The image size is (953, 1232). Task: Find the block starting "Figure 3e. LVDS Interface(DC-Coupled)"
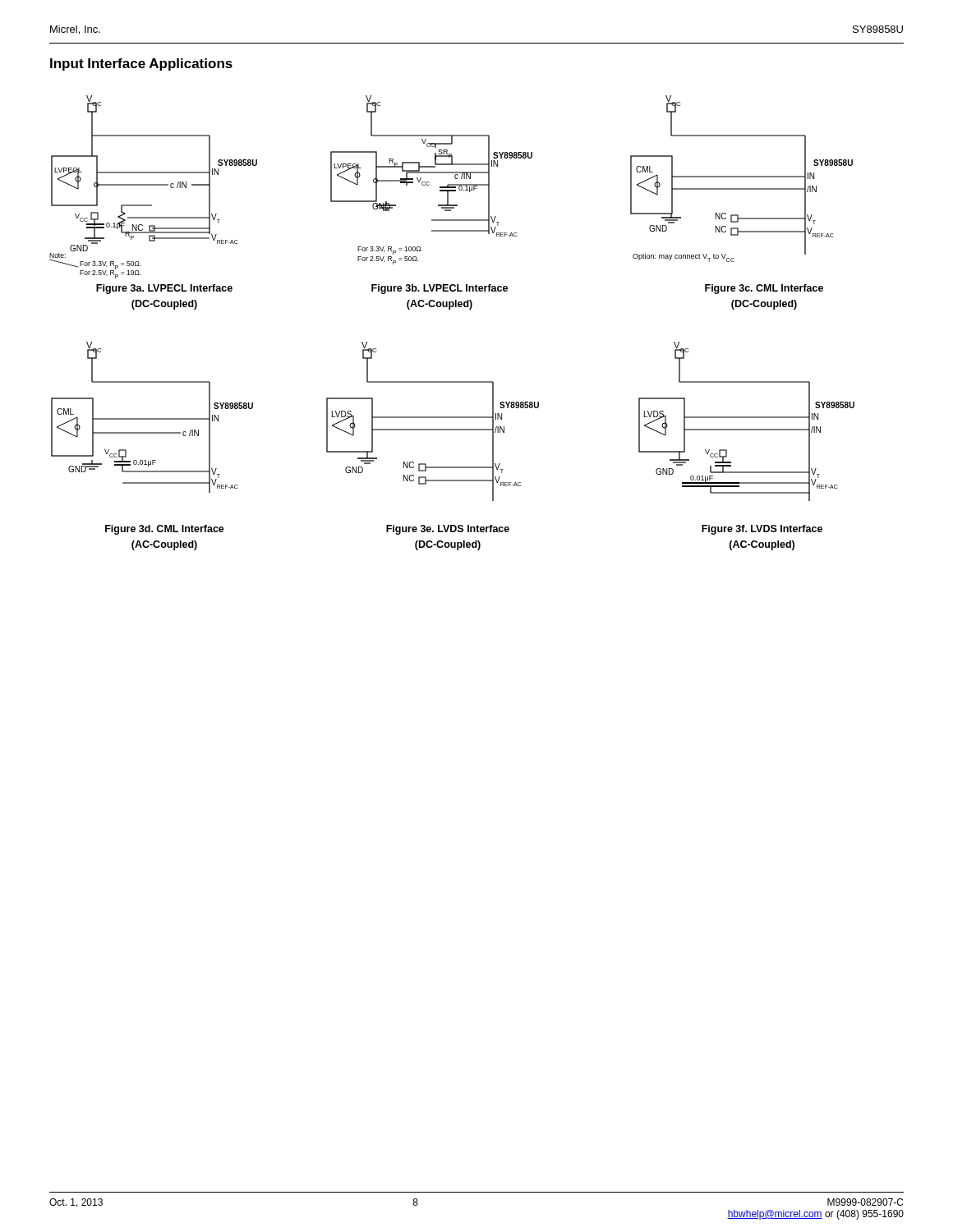448,537
